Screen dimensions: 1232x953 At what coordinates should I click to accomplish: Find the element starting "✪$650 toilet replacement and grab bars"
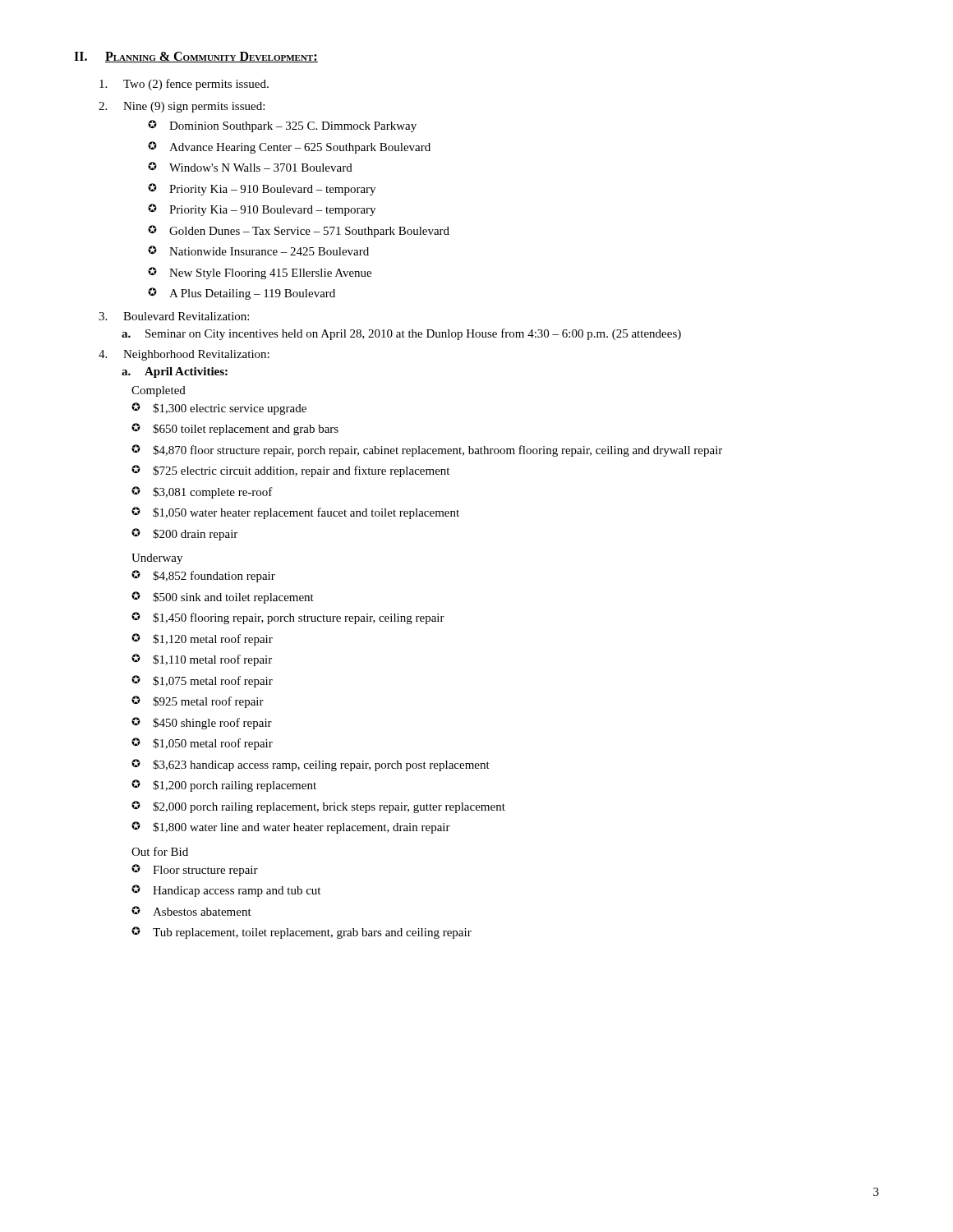[235, 429]
